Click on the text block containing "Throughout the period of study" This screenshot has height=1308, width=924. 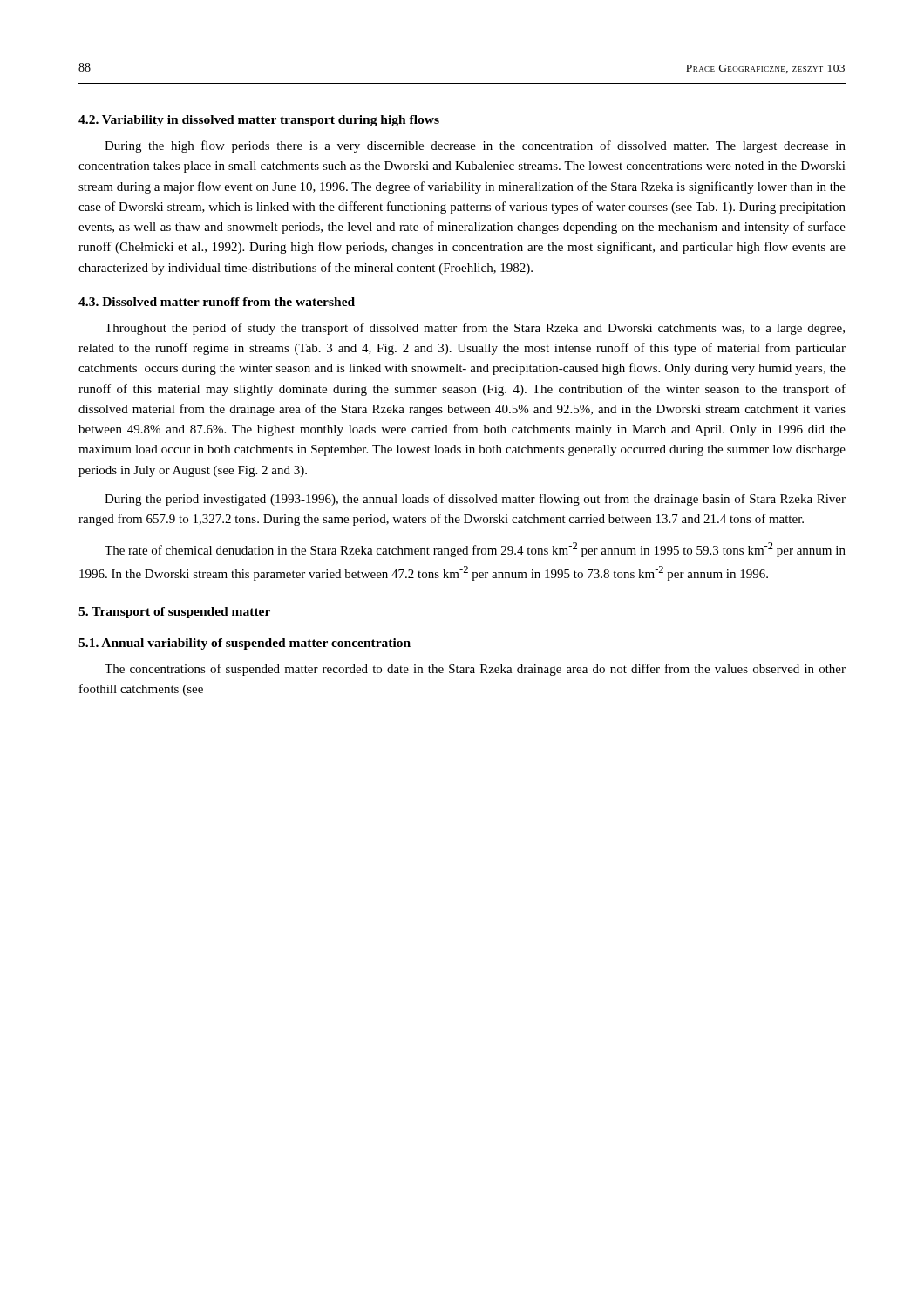click(462, 451)
